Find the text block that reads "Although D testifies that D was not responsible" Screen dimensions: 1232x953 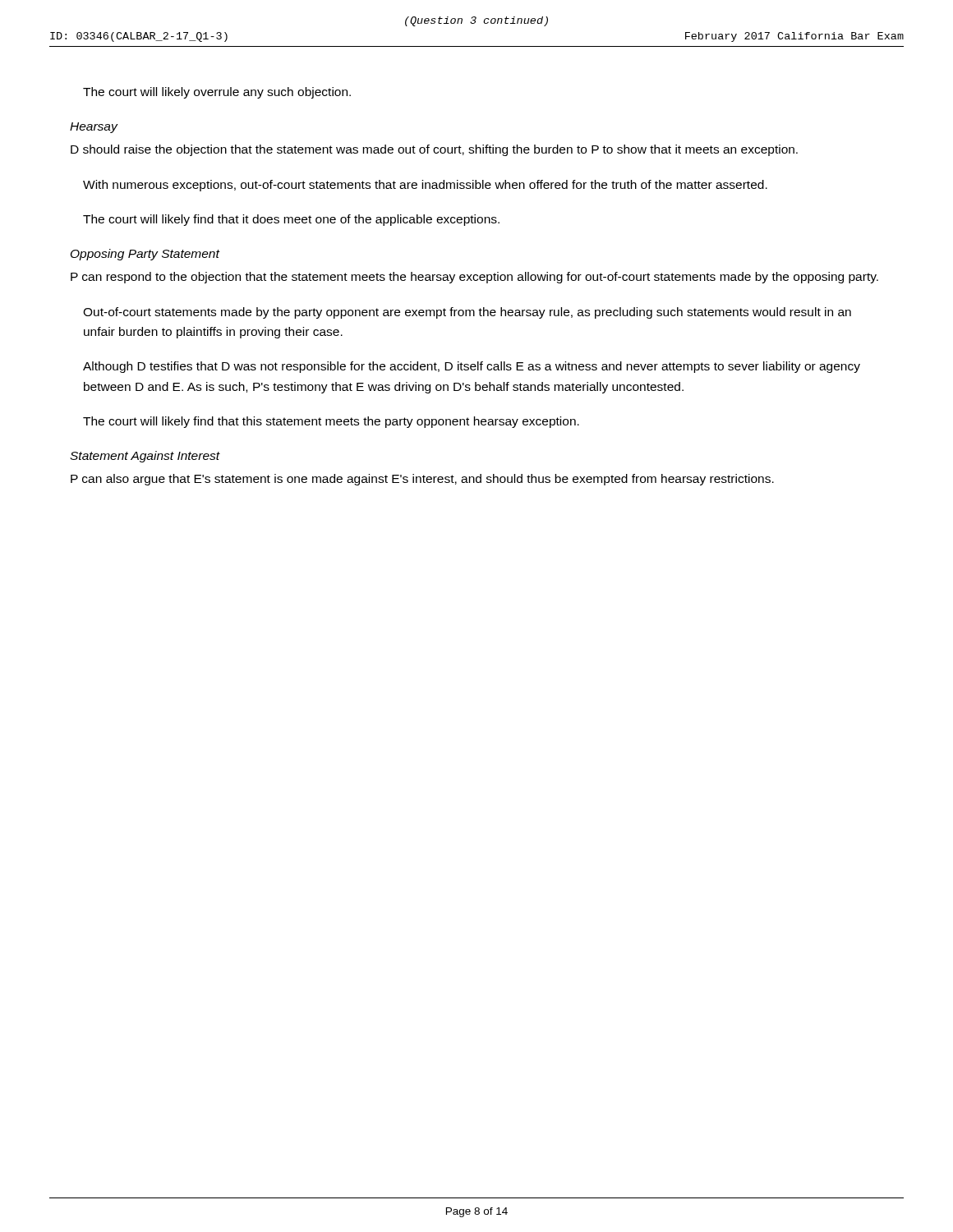click(x=472, y=376)
